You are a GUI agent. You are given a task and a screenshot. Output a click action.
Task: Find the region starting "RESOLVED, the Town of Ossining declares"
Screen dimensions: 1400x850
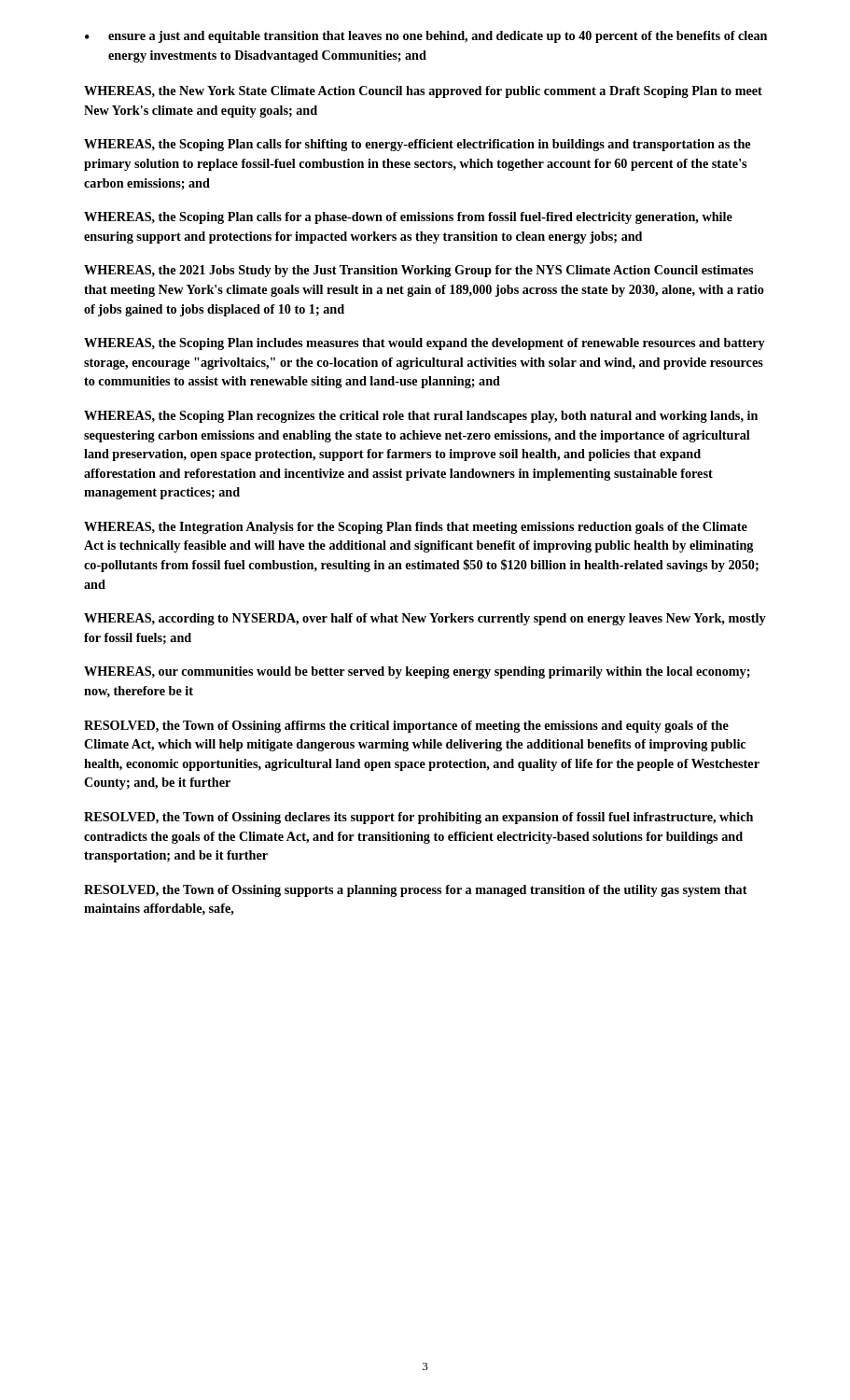(x=419, y=836)
